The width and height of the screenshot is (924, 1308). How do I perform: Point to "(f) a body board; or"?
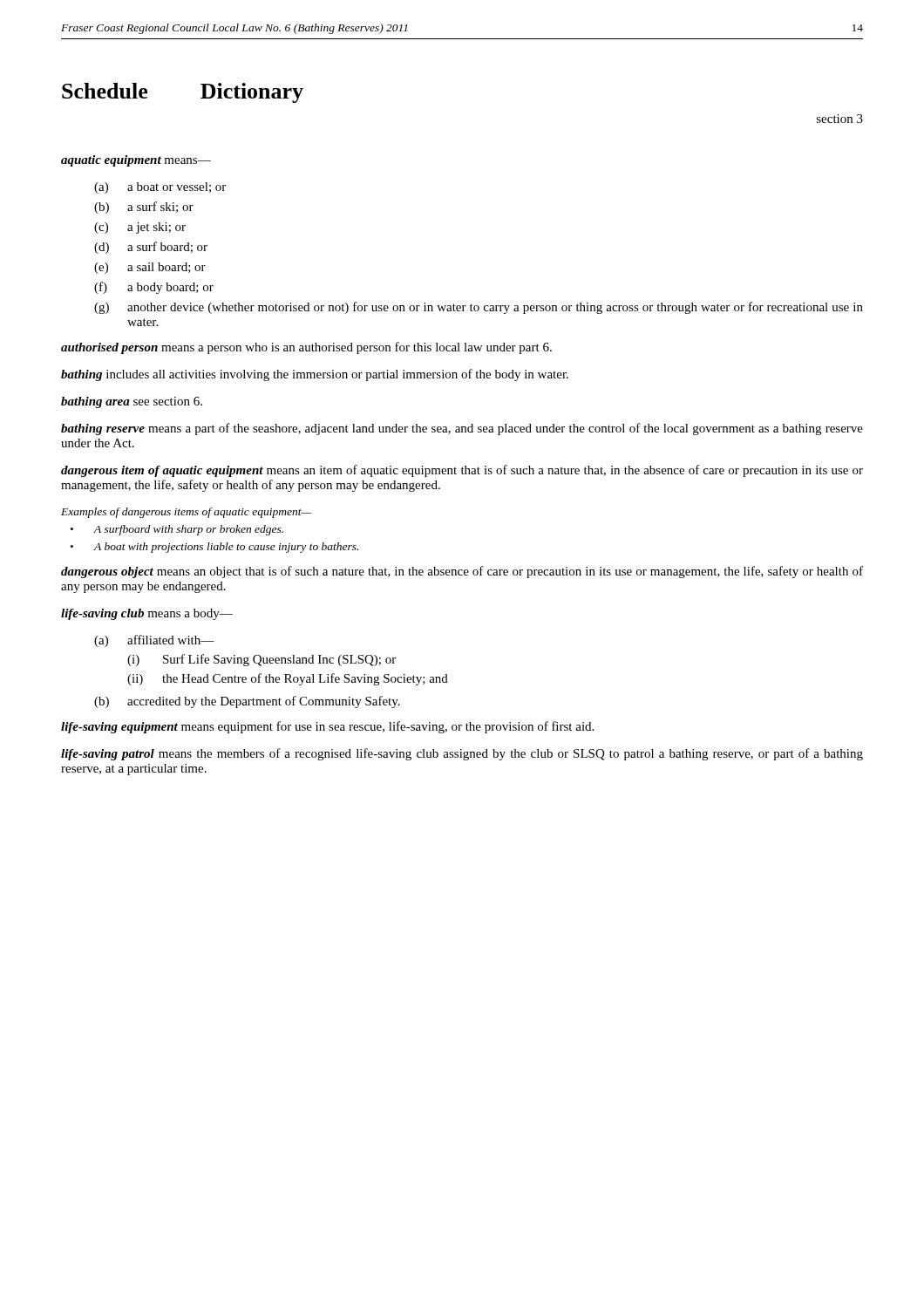pyautogui.click(x=154, y=288)
